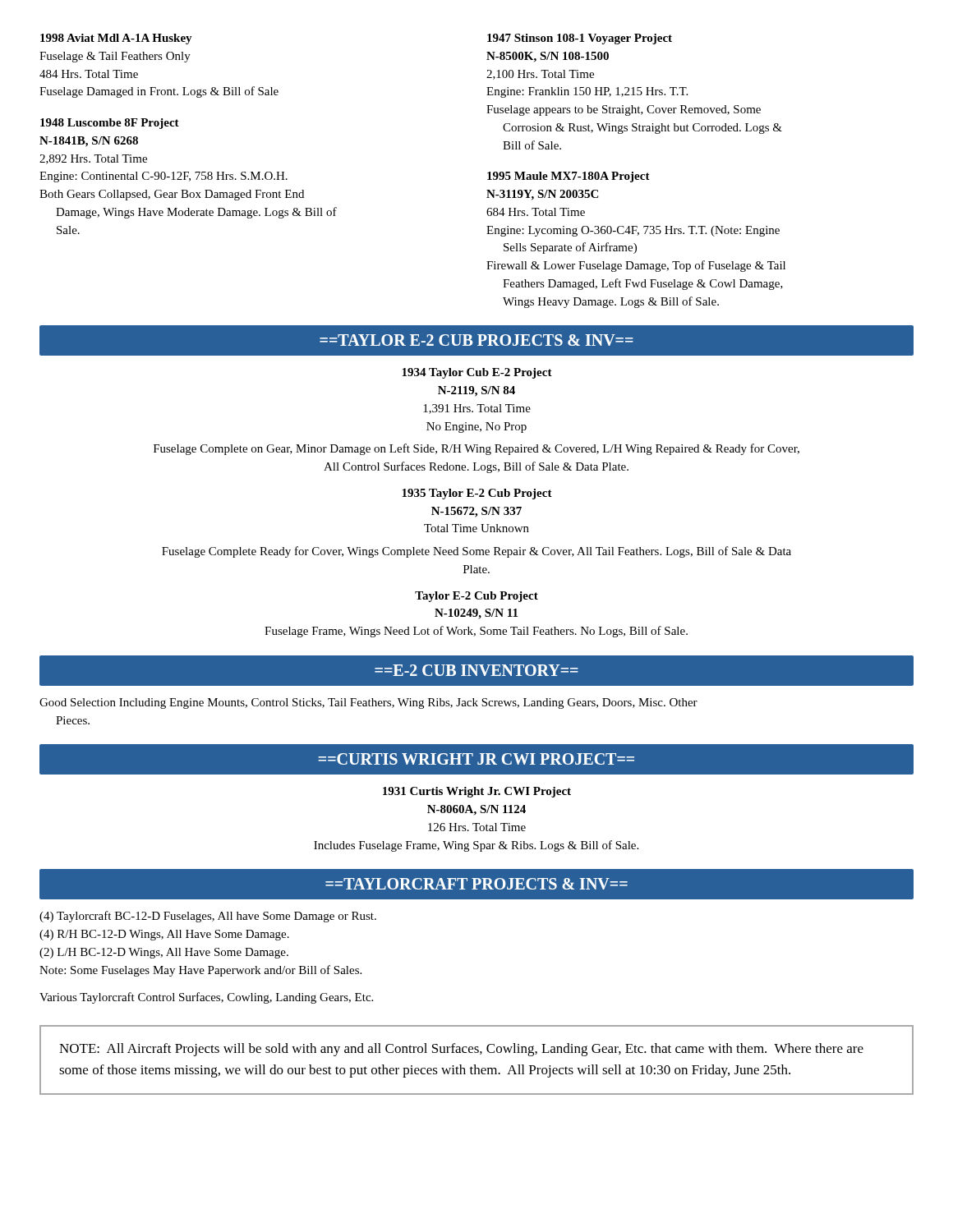Select the list item that reads "Note: Some Fuselages May Have"
Screen dimensions: 1232x953
pyautogui.click(x=201, y=970)
